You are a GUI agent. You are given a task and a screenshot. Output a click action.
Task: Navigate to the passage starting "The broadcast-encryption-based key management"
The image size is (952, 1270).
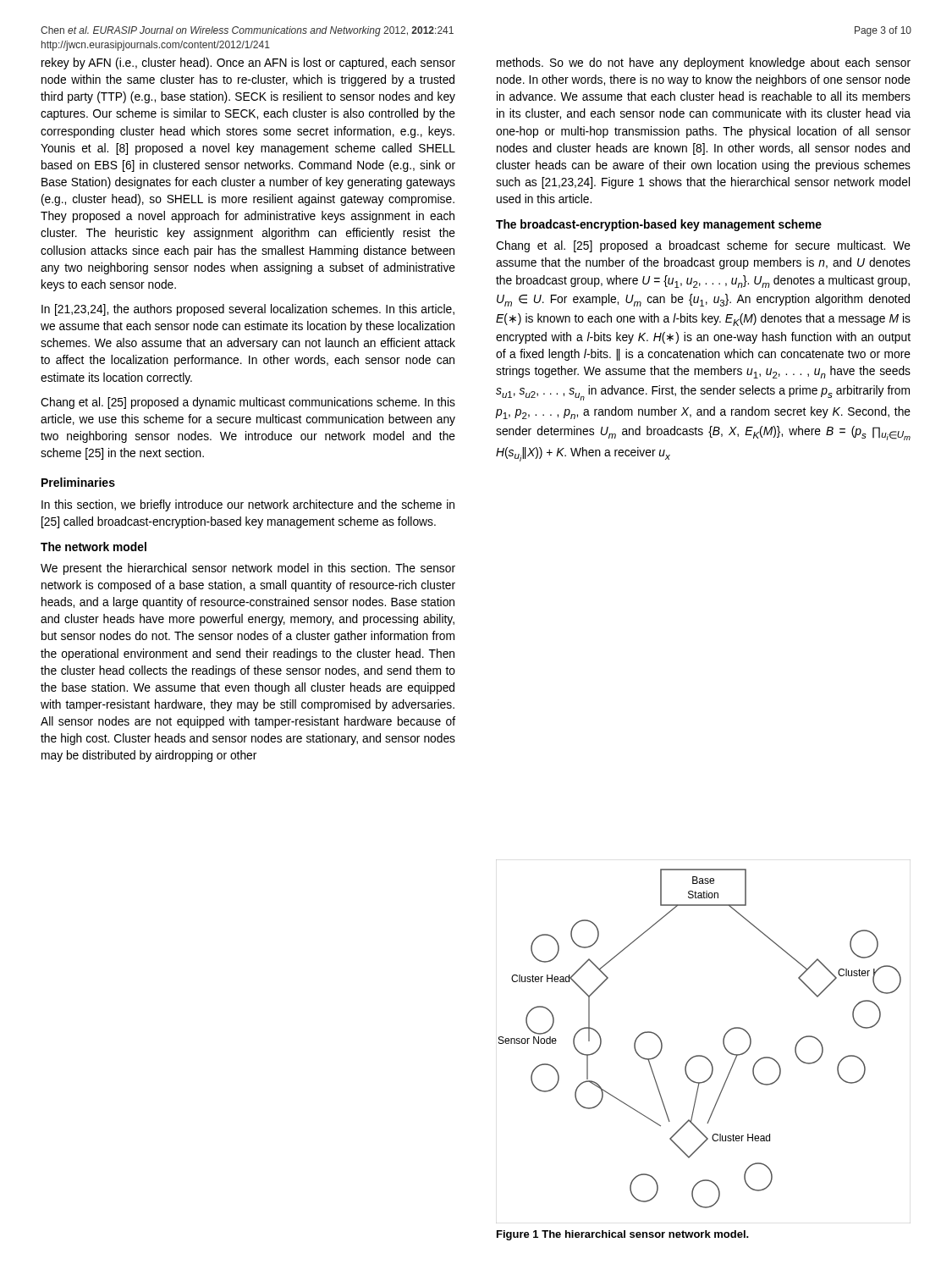pyautogui.click(x=659, y=225)
